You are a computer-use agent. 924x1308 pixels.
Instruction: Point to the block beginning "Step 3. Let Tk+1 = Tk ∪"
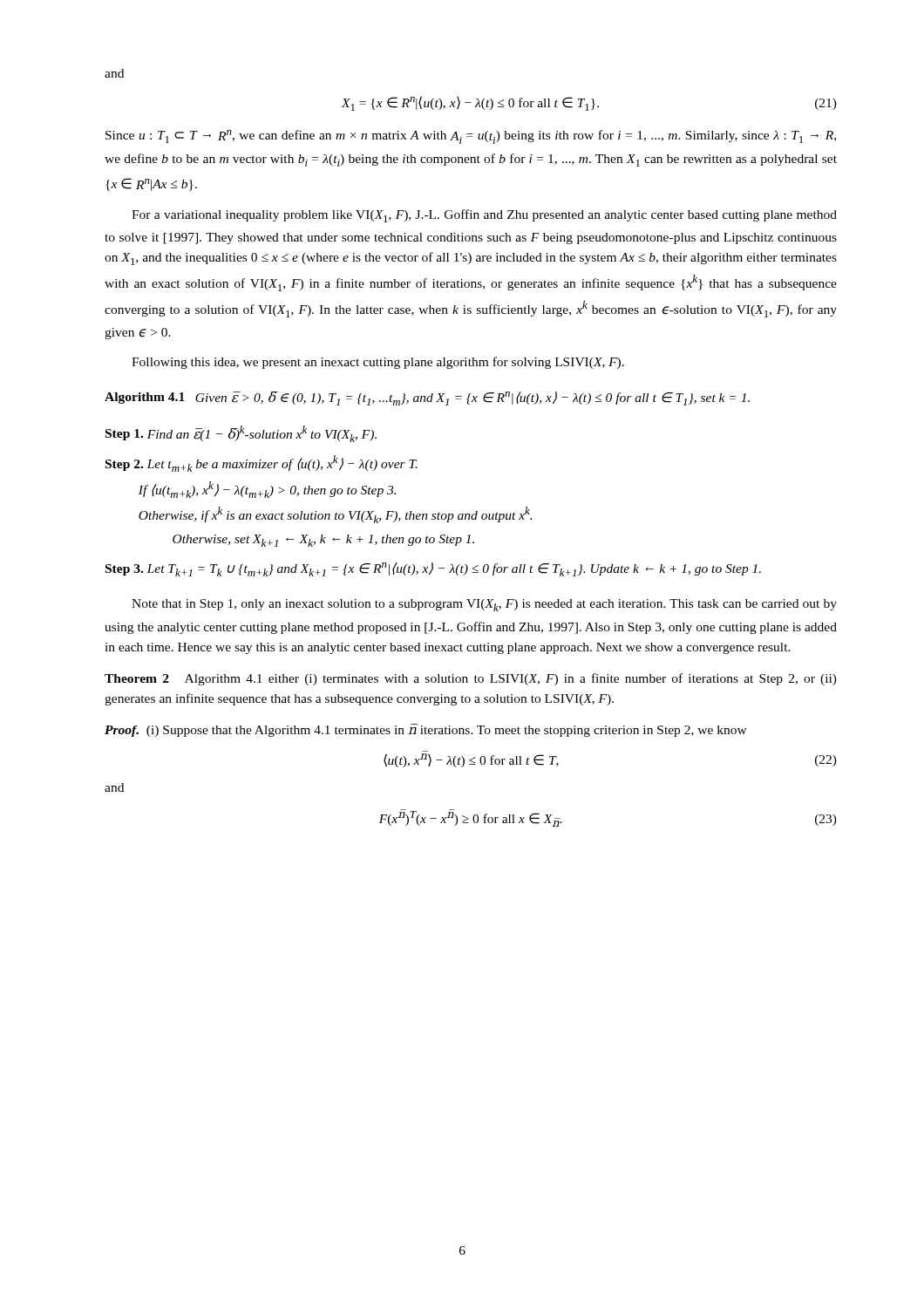pyautogui.click(x=433, y=568)
